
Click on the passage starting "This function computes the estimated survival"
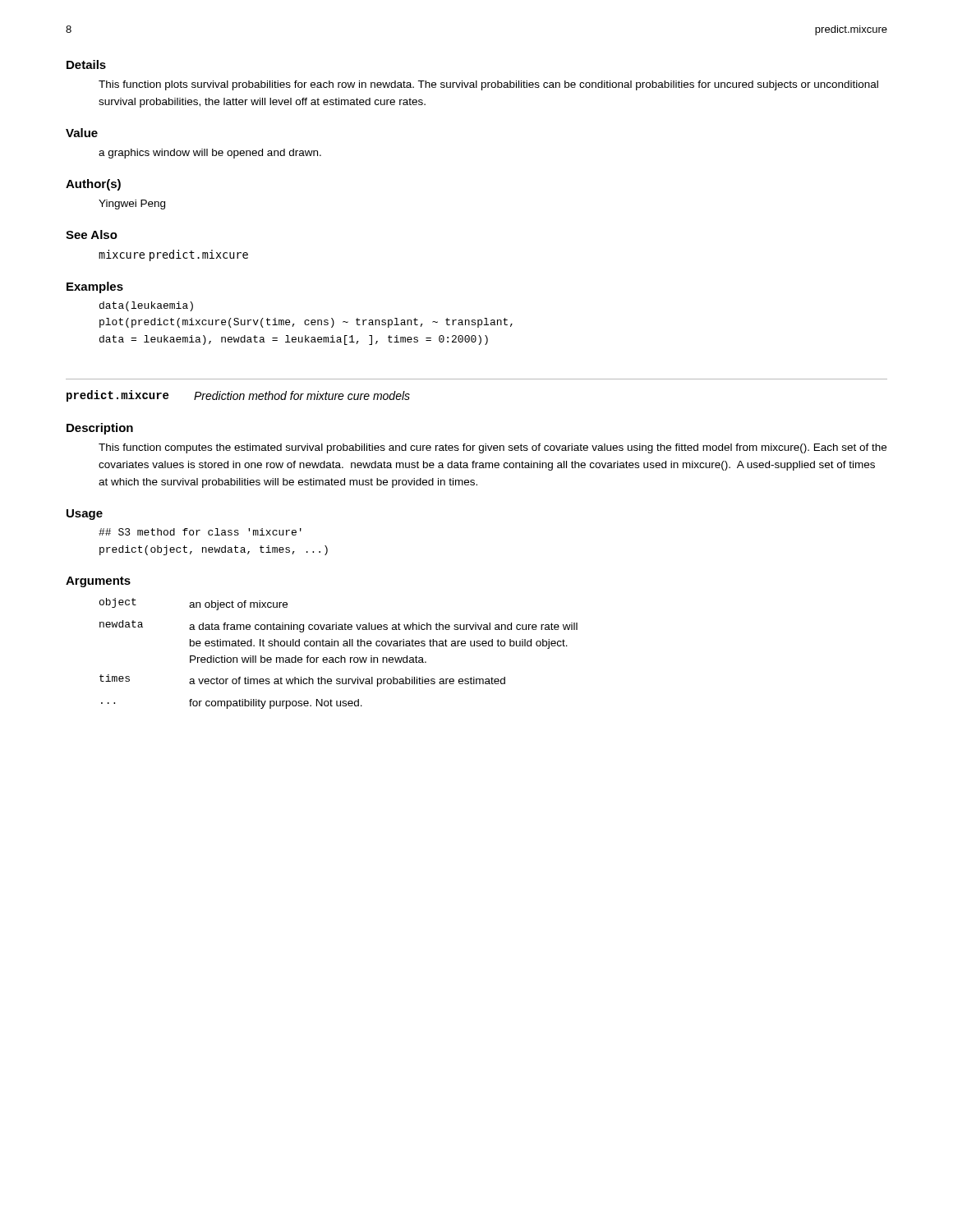point(493,464)
